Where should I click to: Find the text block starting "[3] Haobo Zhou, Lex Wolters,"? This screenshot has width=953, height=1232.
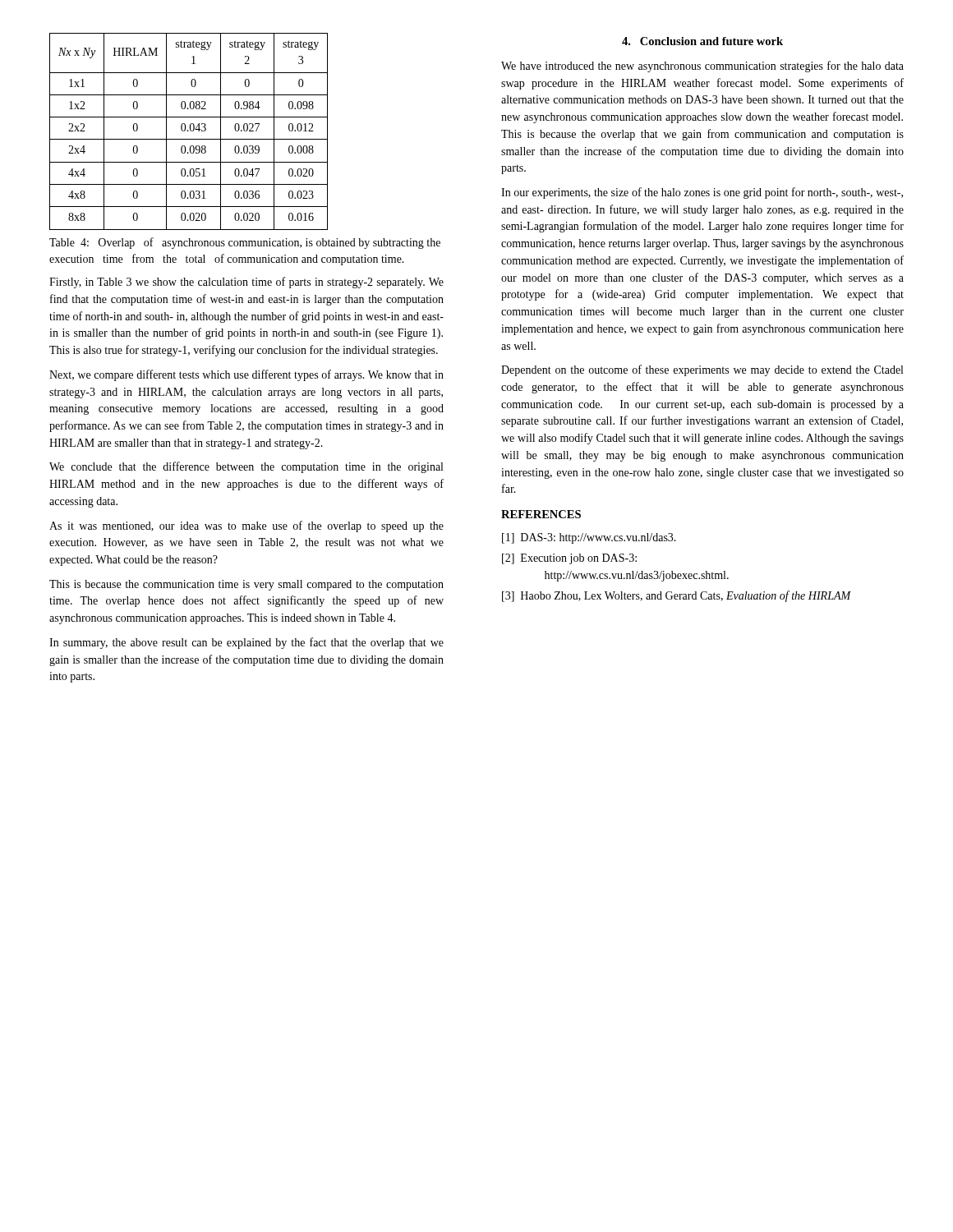[x=687, y=596]
